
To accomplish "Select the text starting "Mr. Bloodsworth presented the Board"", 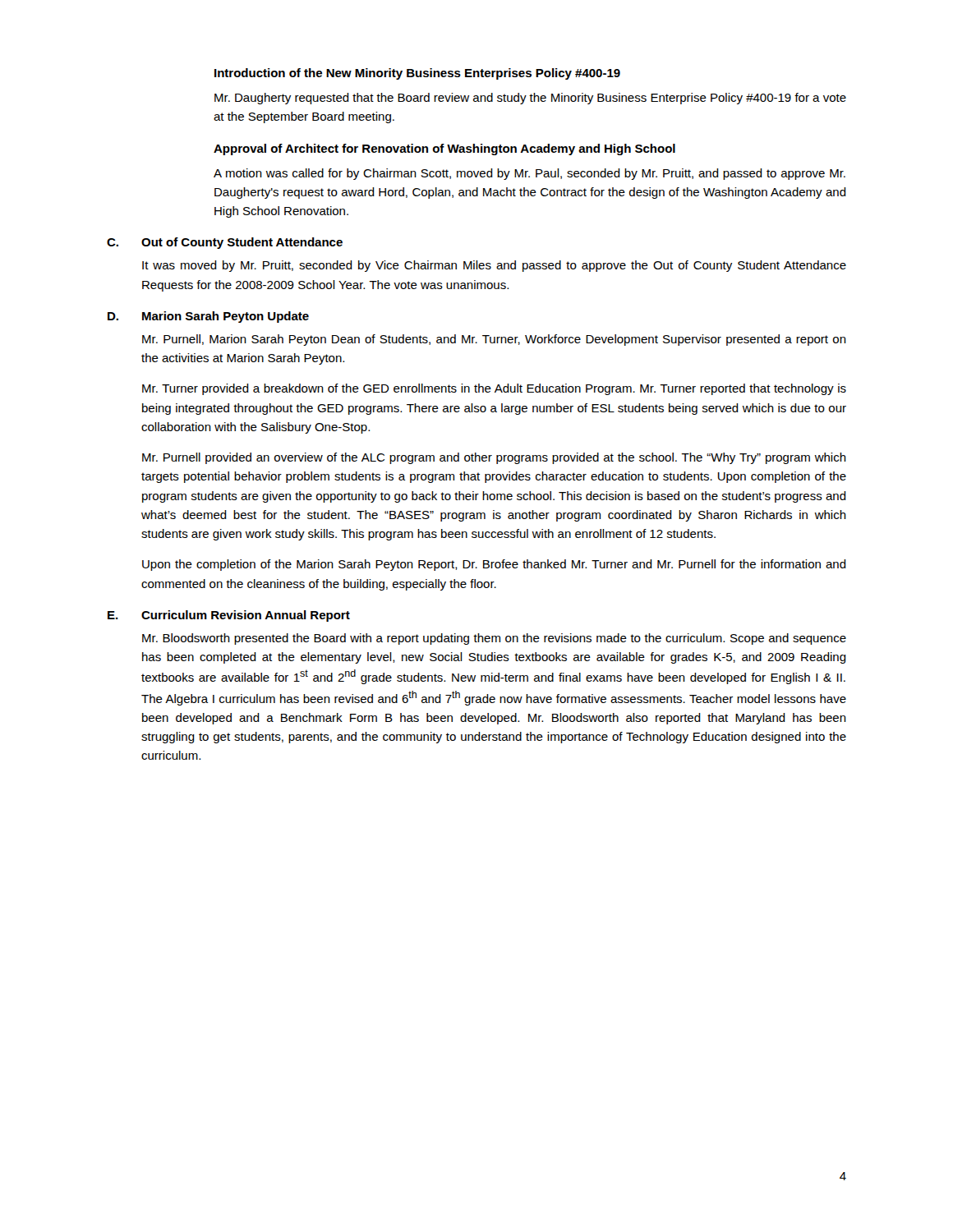I will [x=494, y=696].
